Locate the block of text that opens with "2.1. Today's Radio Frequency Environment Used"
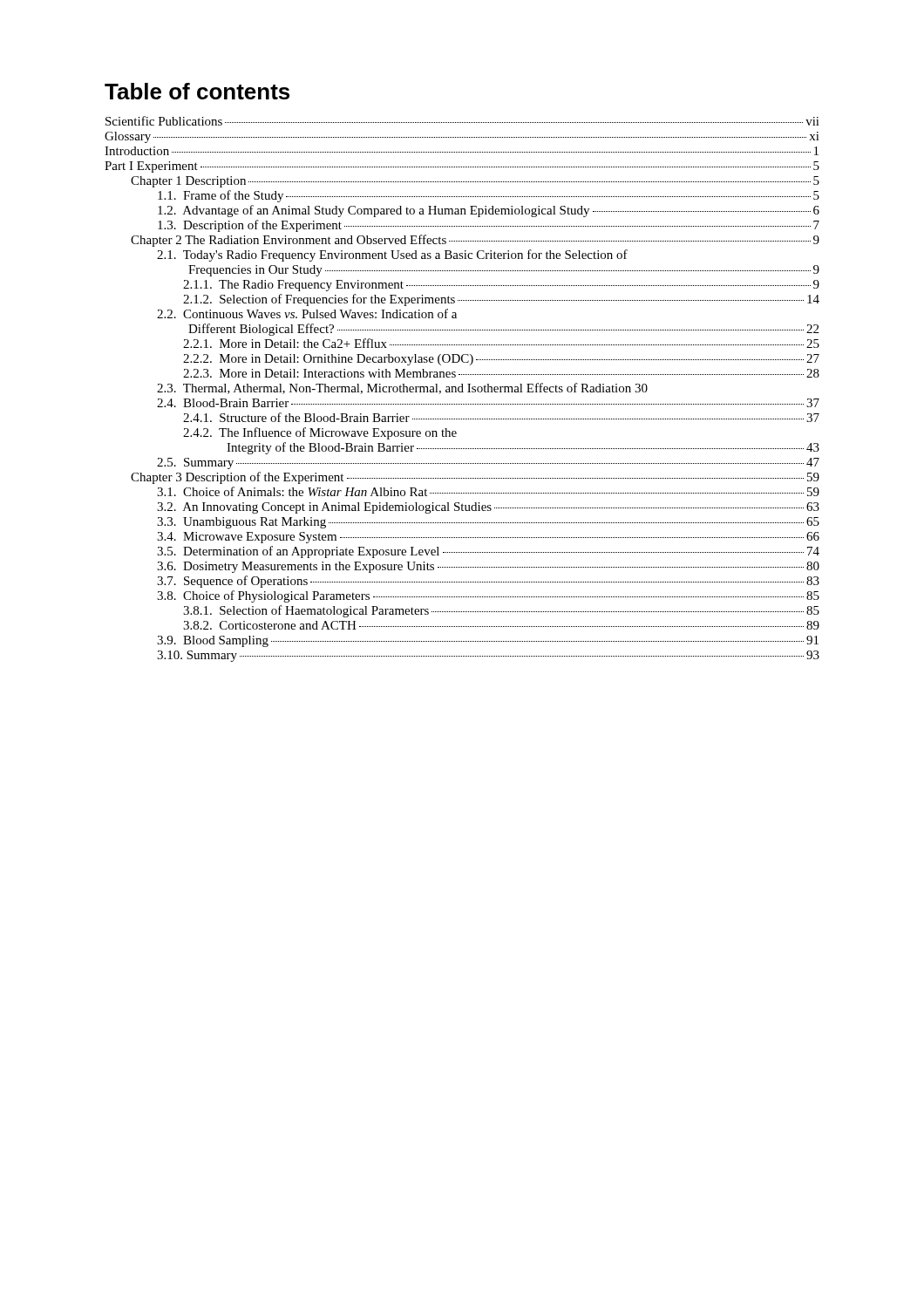This screenshot has width=924, height=1308. [488, 262]
